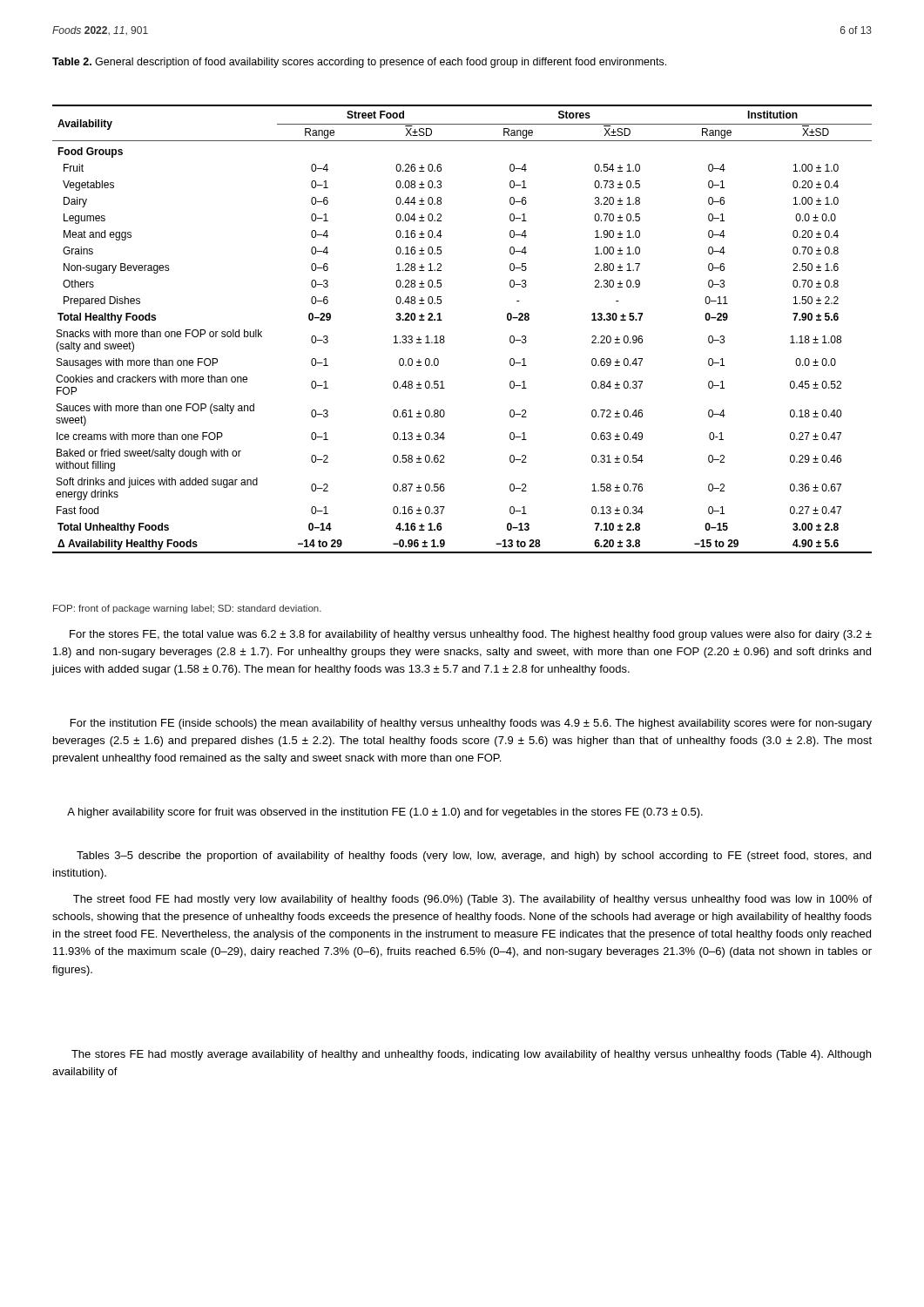Click on the block starting "For the institution FE (inside schools) the"
Viewport: 924px width, 1307px height.
click(x=462, y=740)
